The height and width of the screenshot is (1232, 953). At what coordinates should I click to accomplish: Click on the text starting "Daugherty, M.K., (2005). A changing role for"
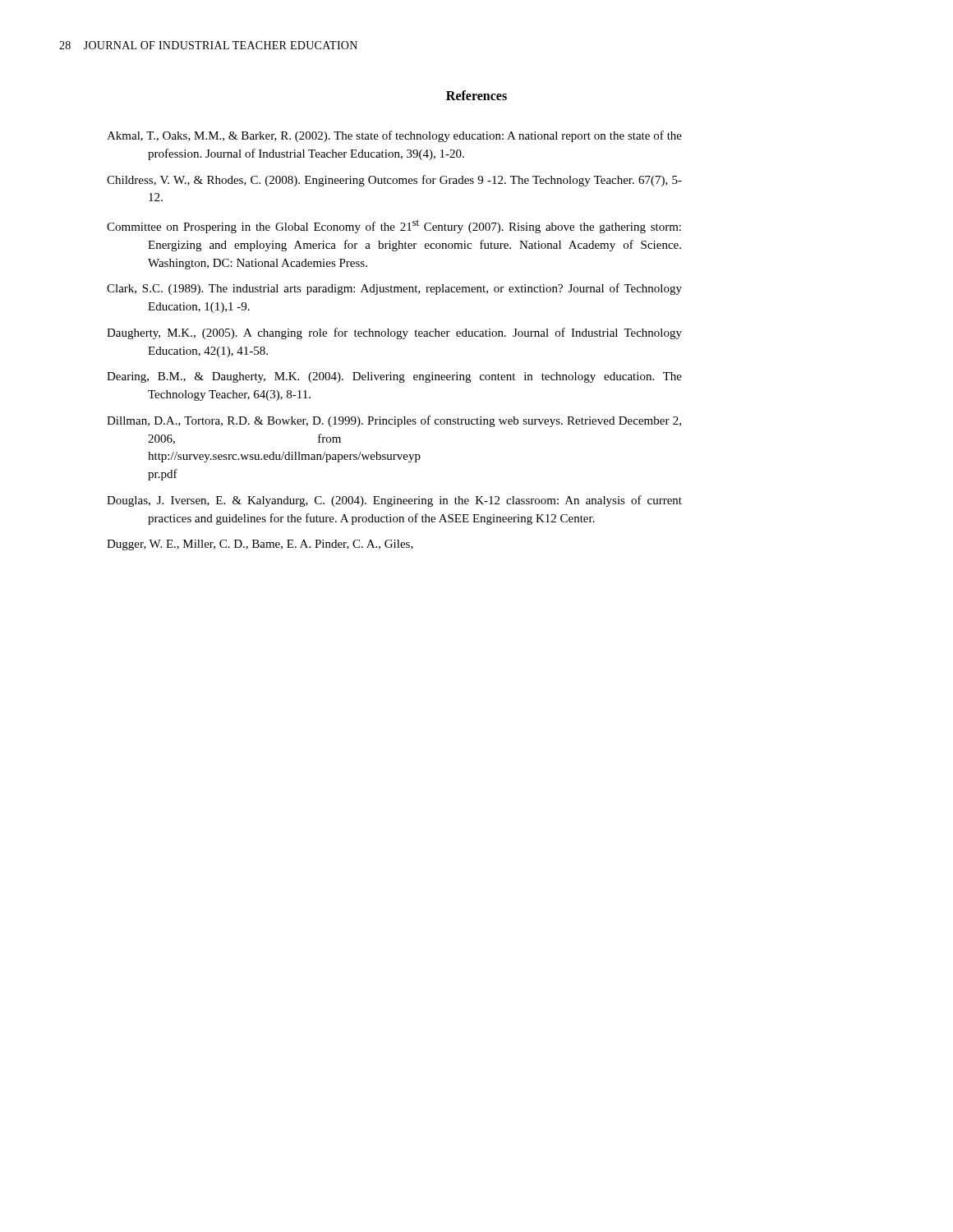tap(394, 341)
